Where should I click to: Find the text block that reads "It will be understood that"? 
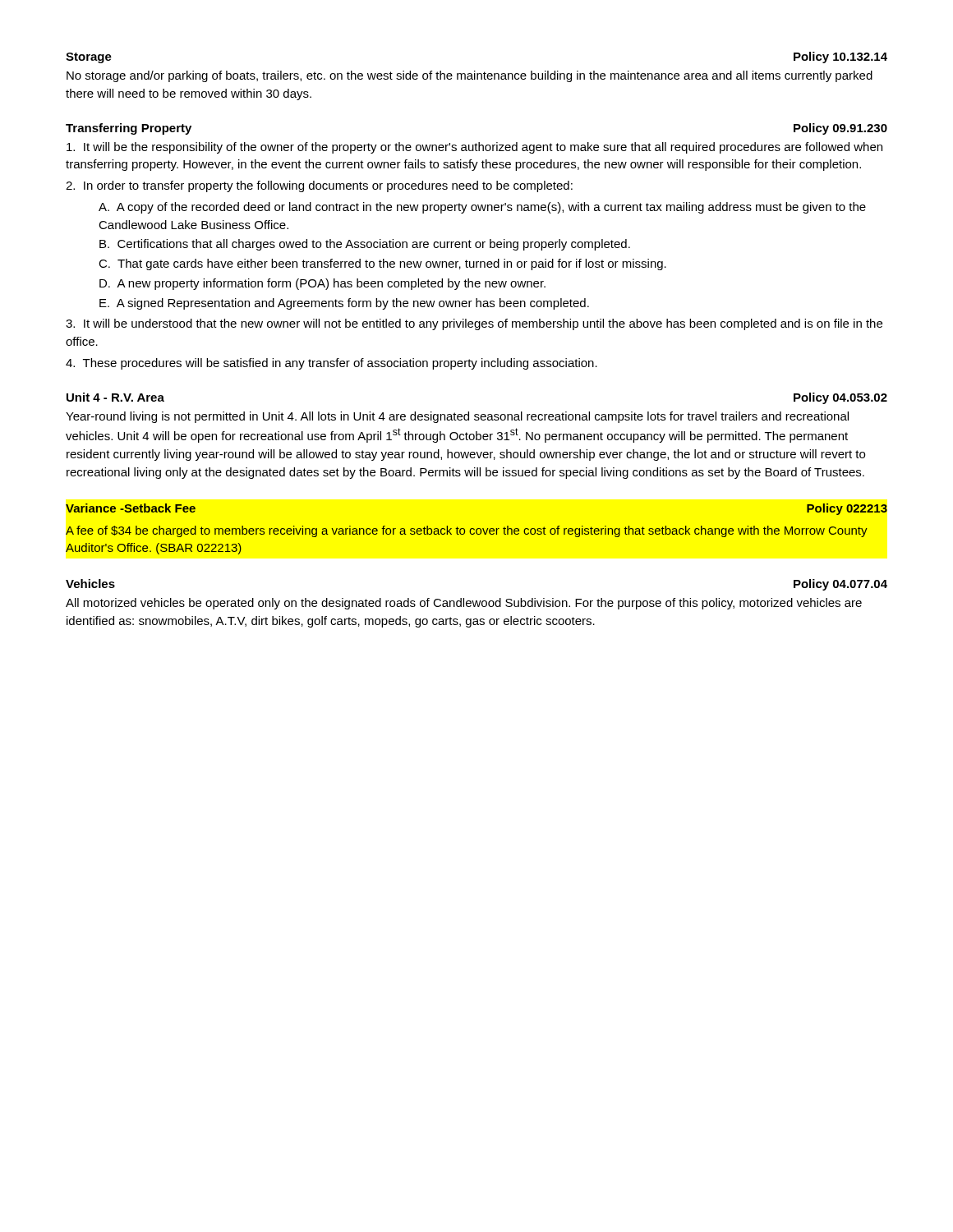[474, 332]
